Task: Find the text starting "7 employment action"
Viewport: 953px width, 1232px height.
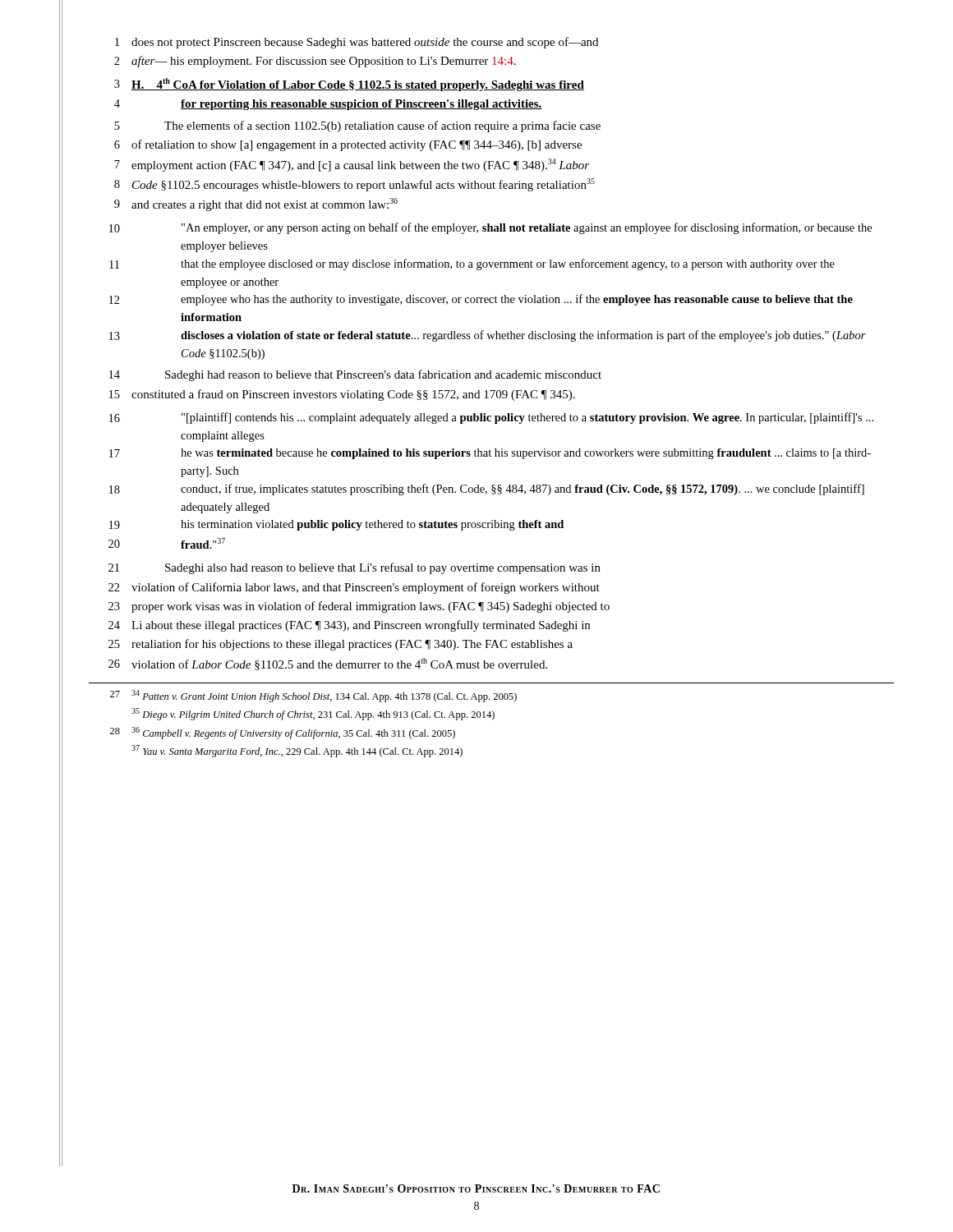Action: (x=491, y=165)
